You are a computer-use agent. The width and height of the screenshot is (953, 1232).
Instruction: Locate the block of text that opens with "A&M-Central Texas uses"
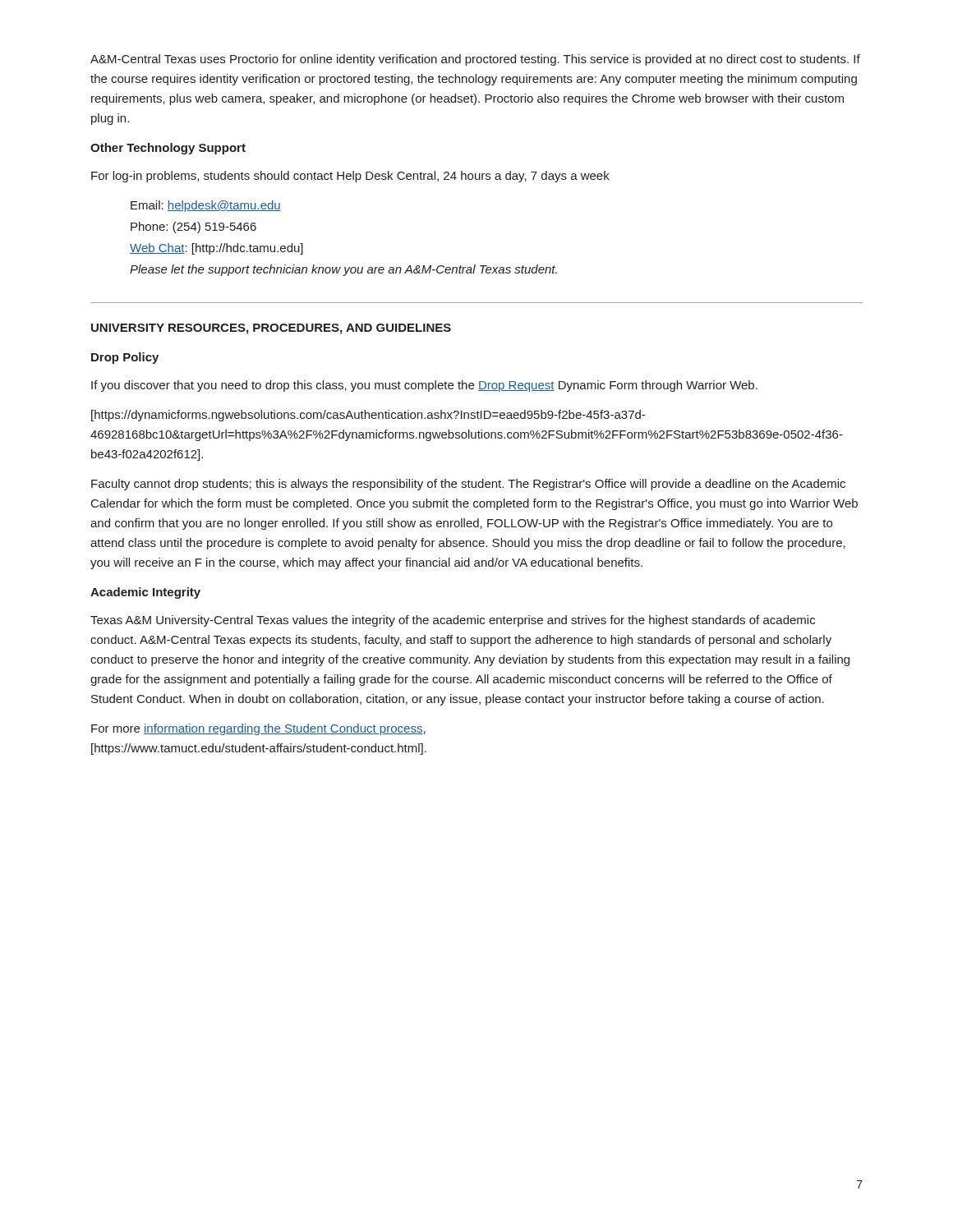coord(476,89)
